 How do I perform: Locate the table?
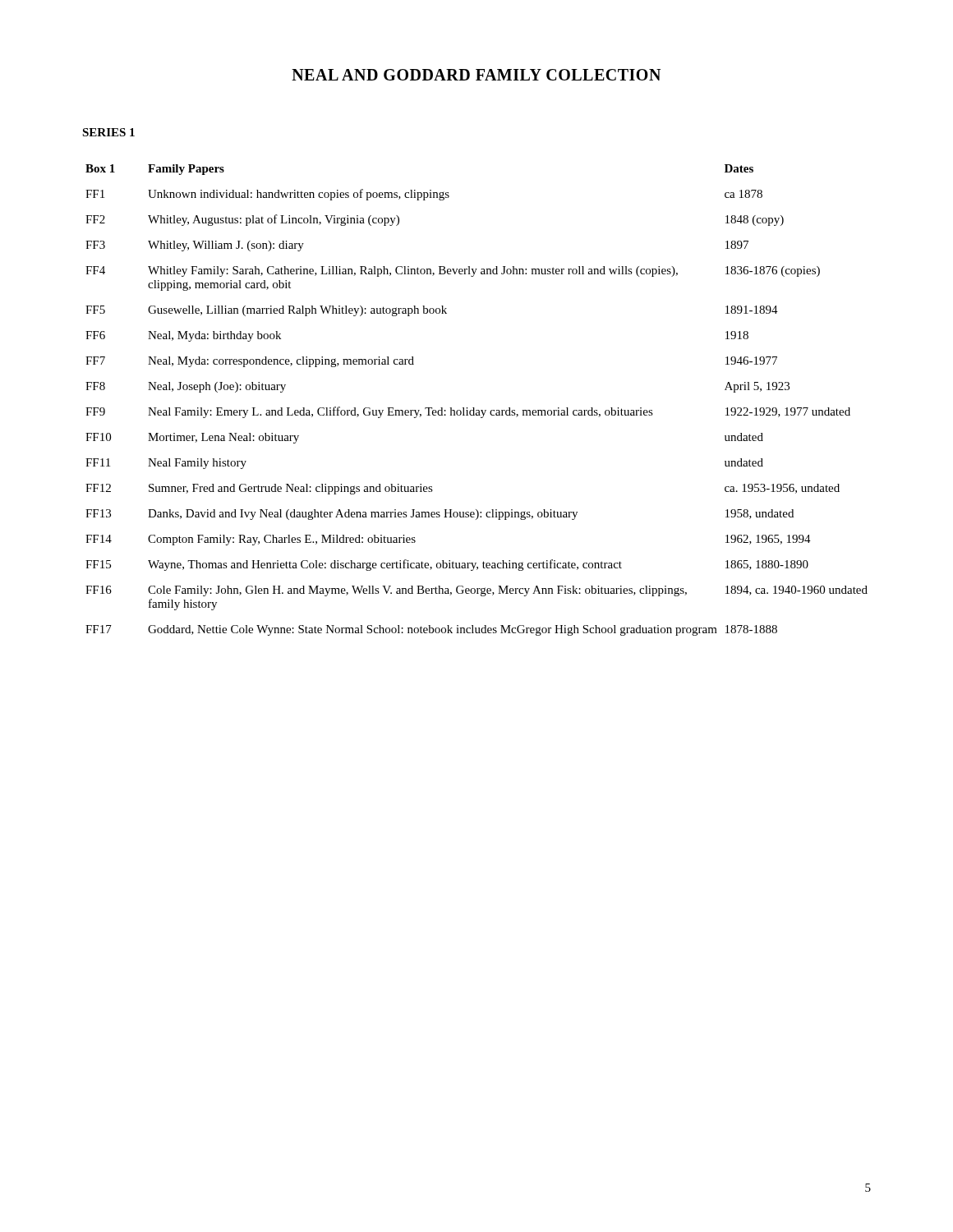pyautogui.click(x=476, y=399)
